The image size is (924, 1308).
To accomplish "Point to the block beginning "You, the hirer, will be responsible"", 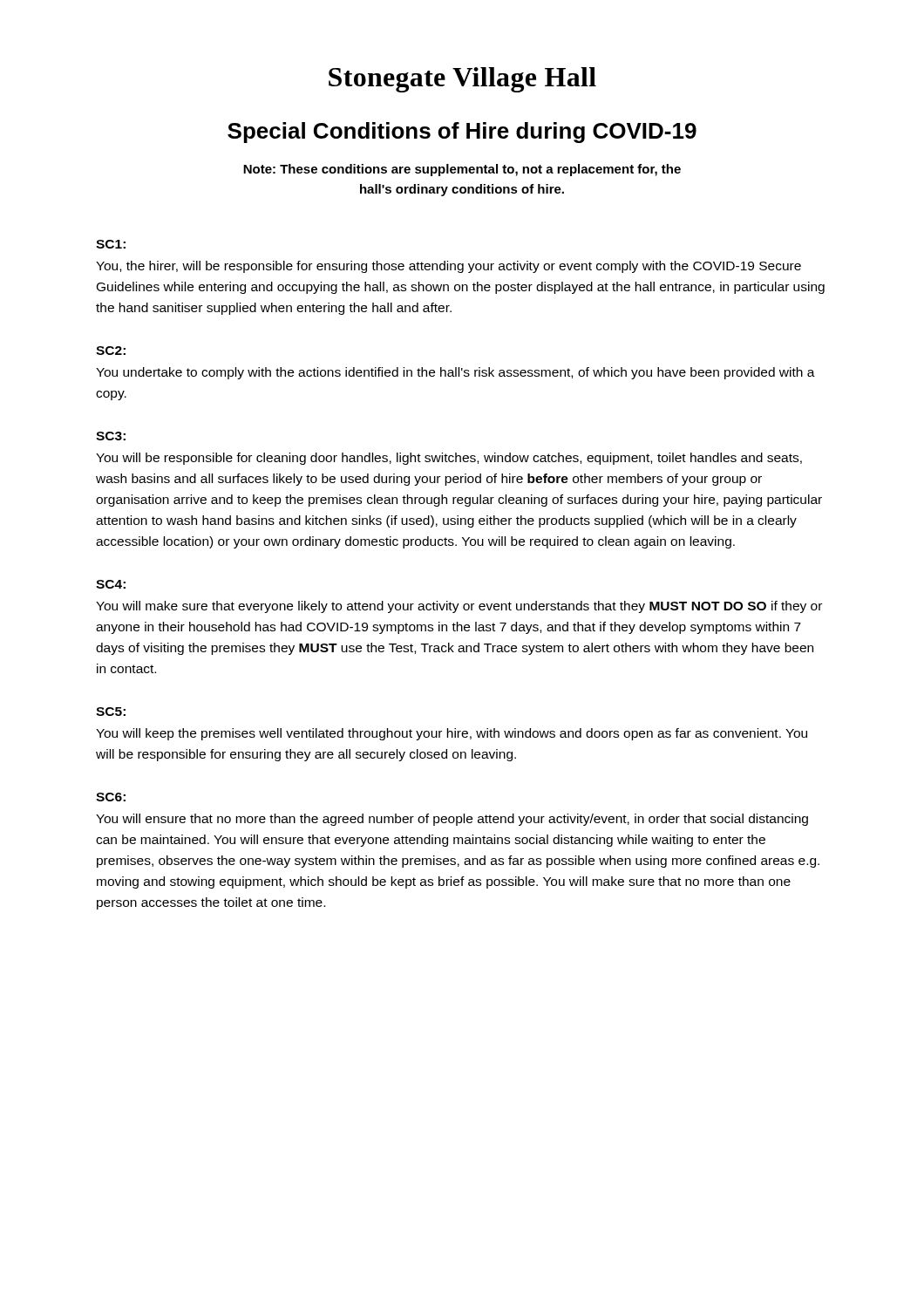I will click(461, 286).
